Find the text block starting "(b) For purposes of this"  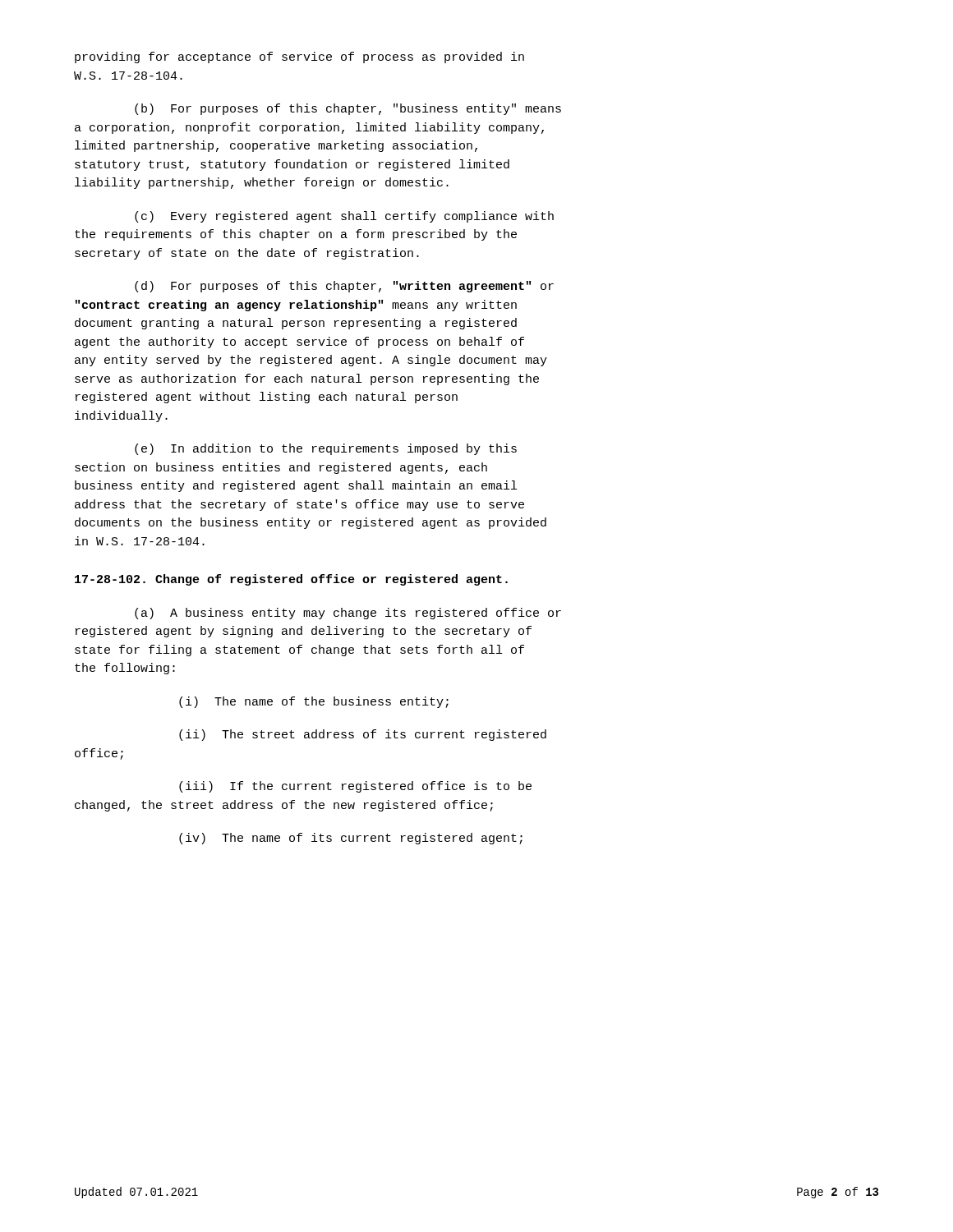coord(318,147)
